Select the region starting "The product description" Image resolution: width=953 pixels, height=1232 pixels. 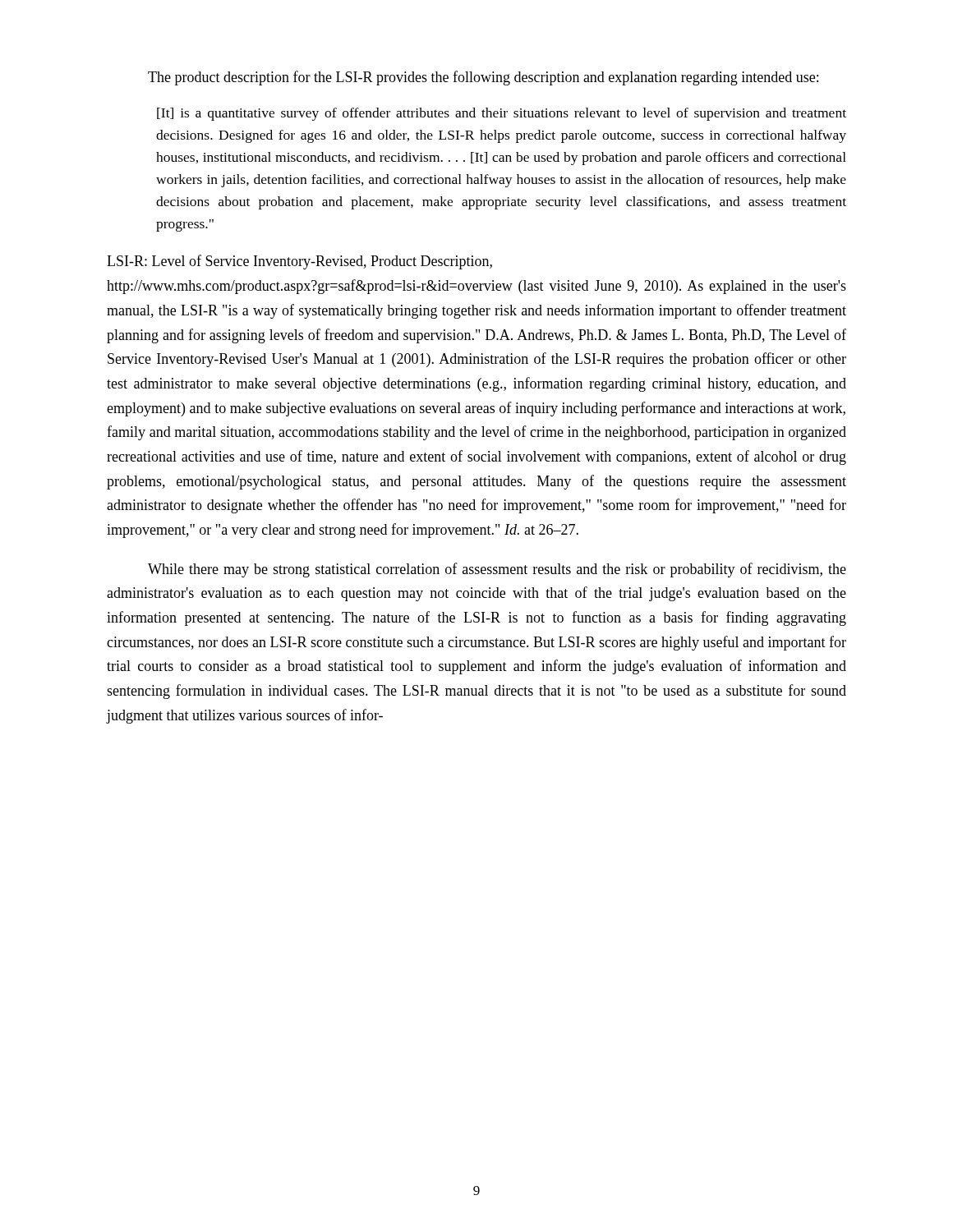pyautogui.click(x=484, y=77)
